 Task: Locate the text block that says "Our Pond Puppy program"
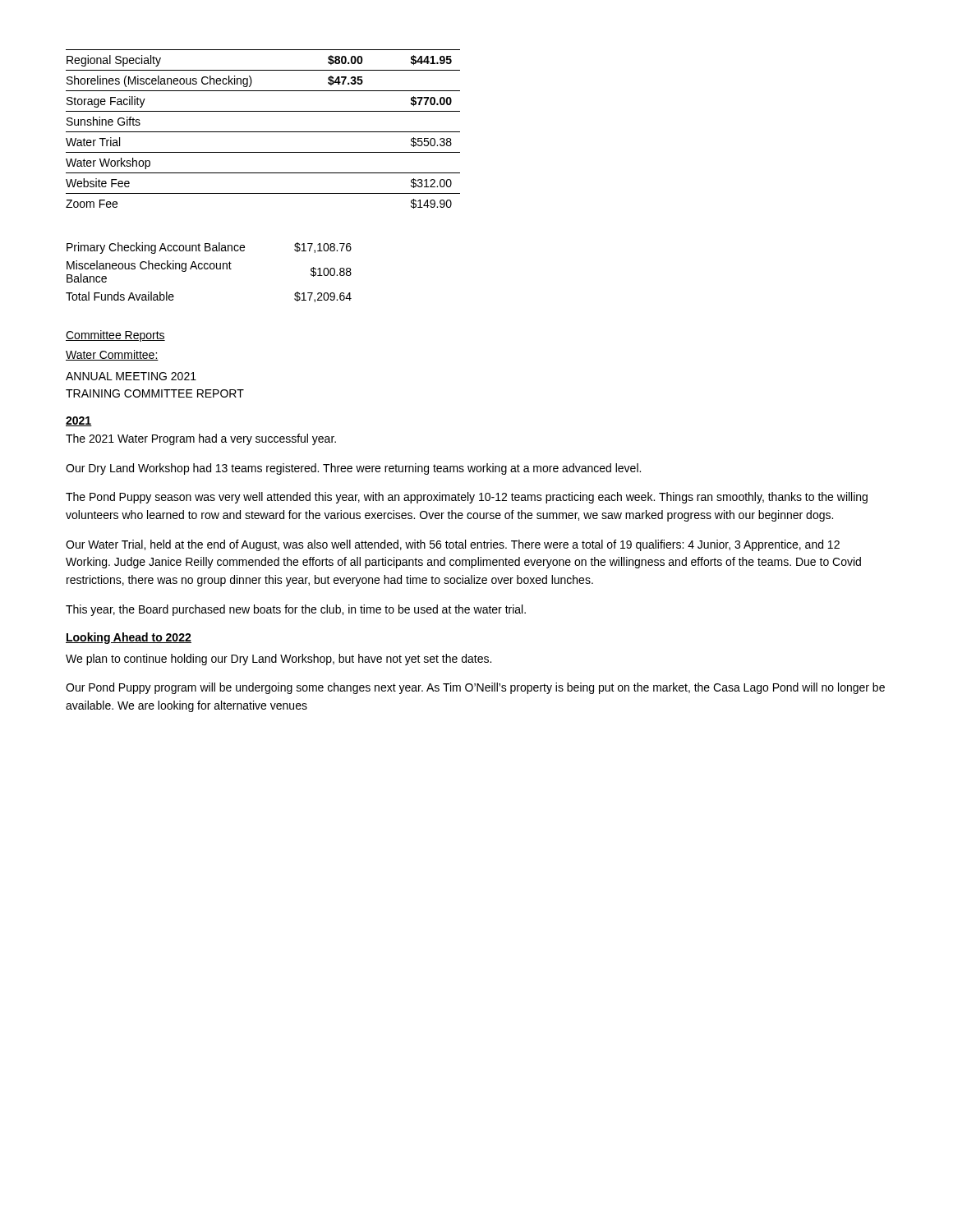point(475,697)
